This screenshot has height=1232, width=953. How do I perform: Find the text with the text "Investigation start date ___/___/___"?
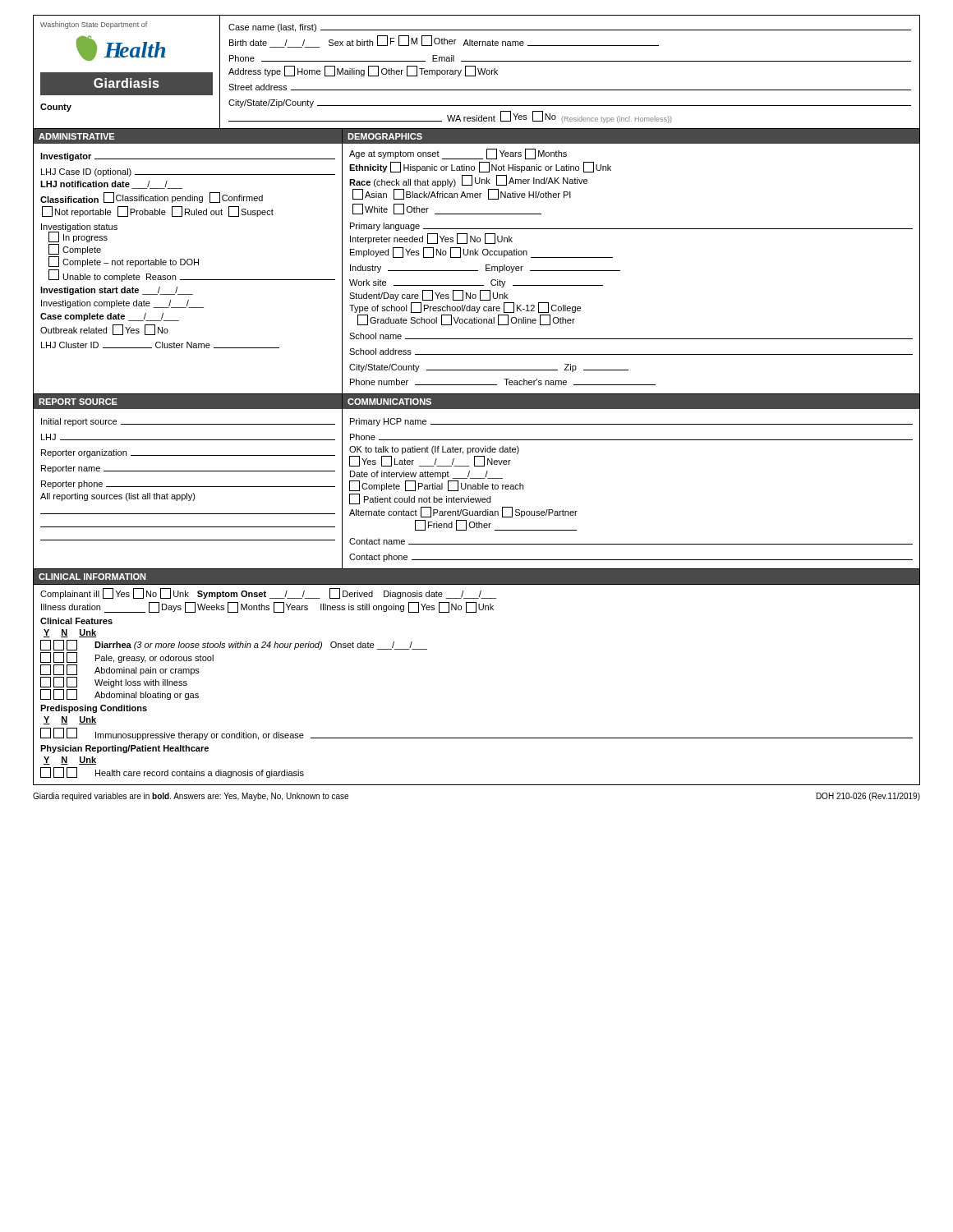116,290
